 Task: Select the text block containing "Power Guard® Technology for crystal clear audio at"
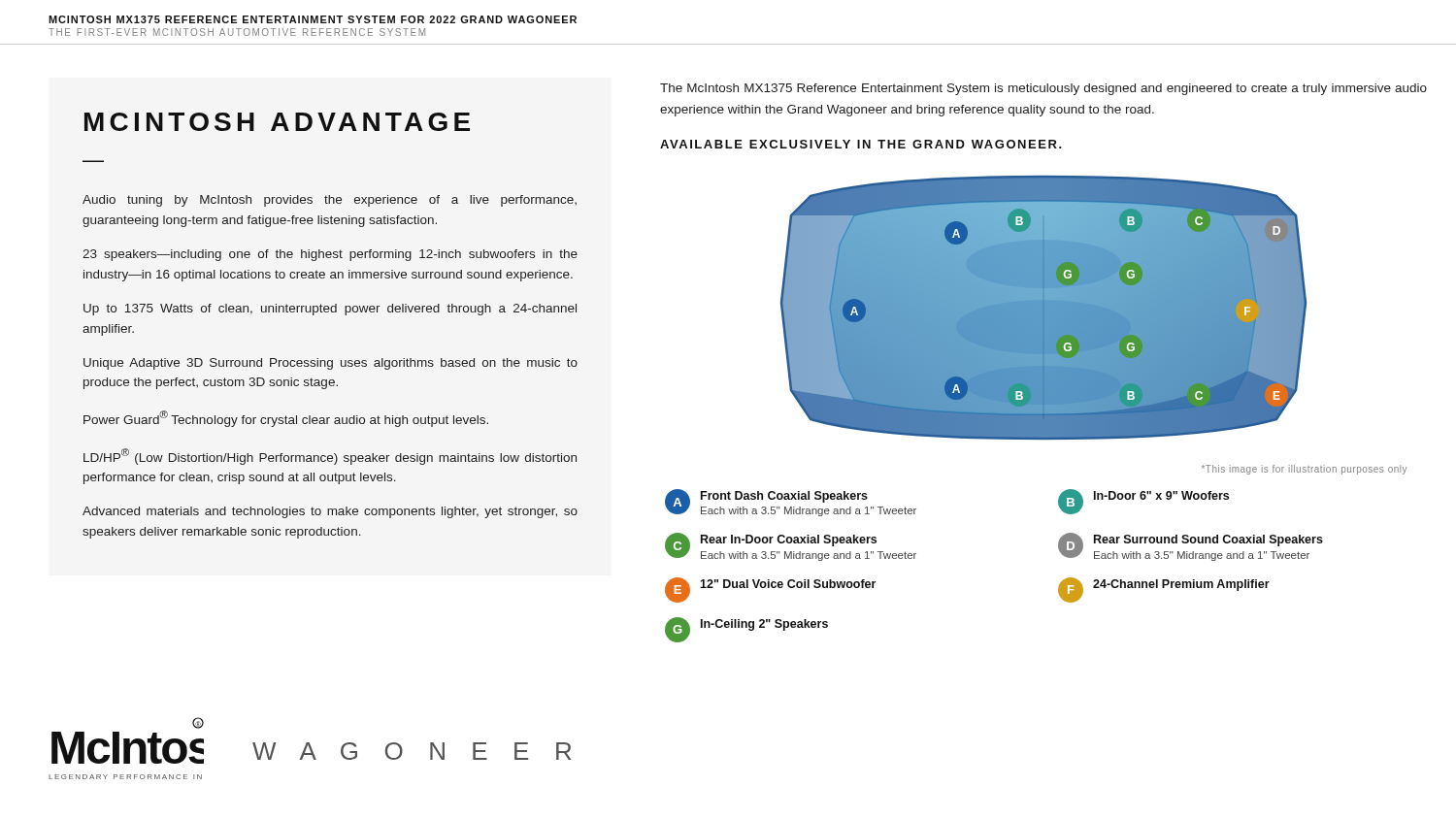(330, 419)
